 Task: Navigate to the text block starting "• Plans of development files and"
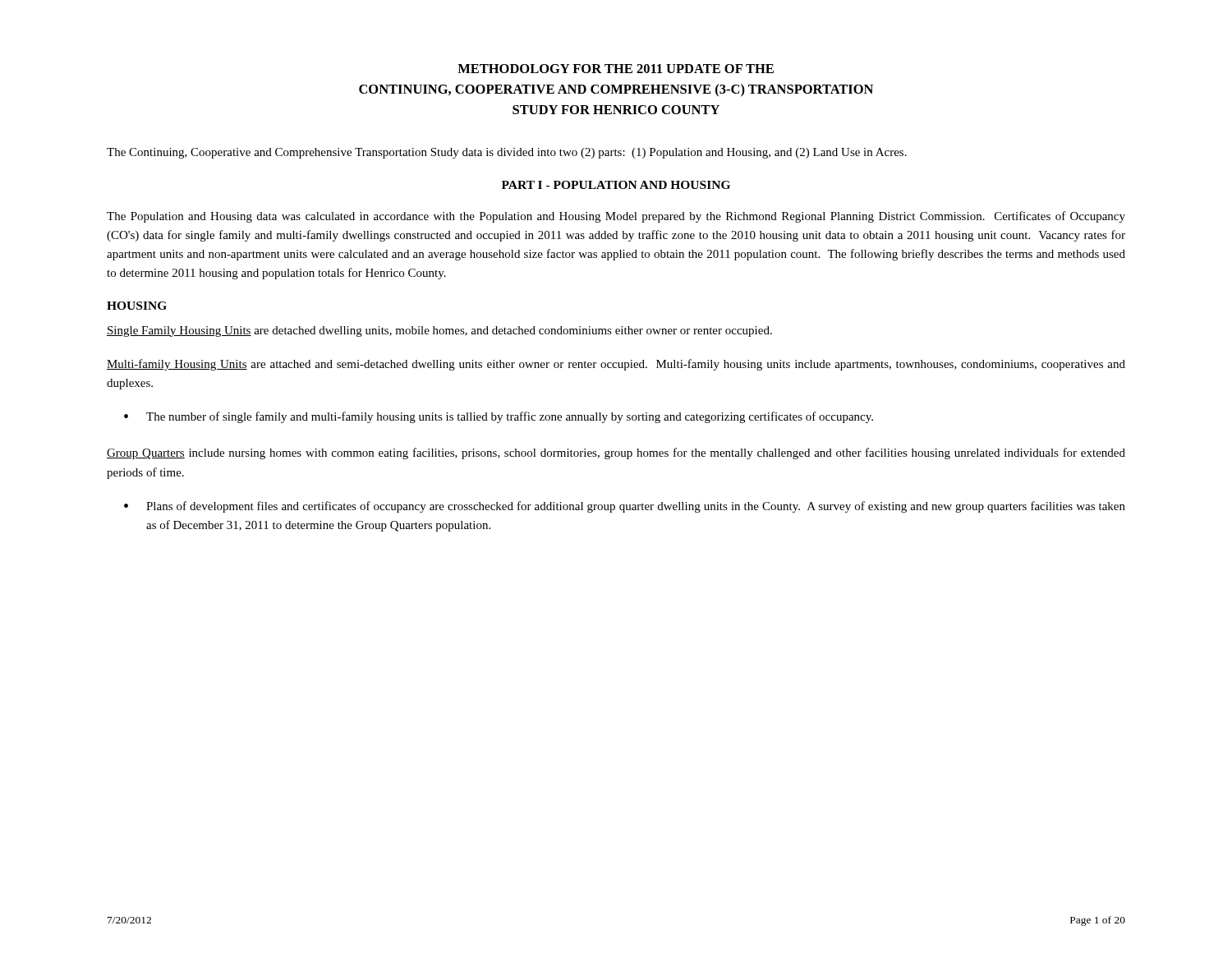624,516
